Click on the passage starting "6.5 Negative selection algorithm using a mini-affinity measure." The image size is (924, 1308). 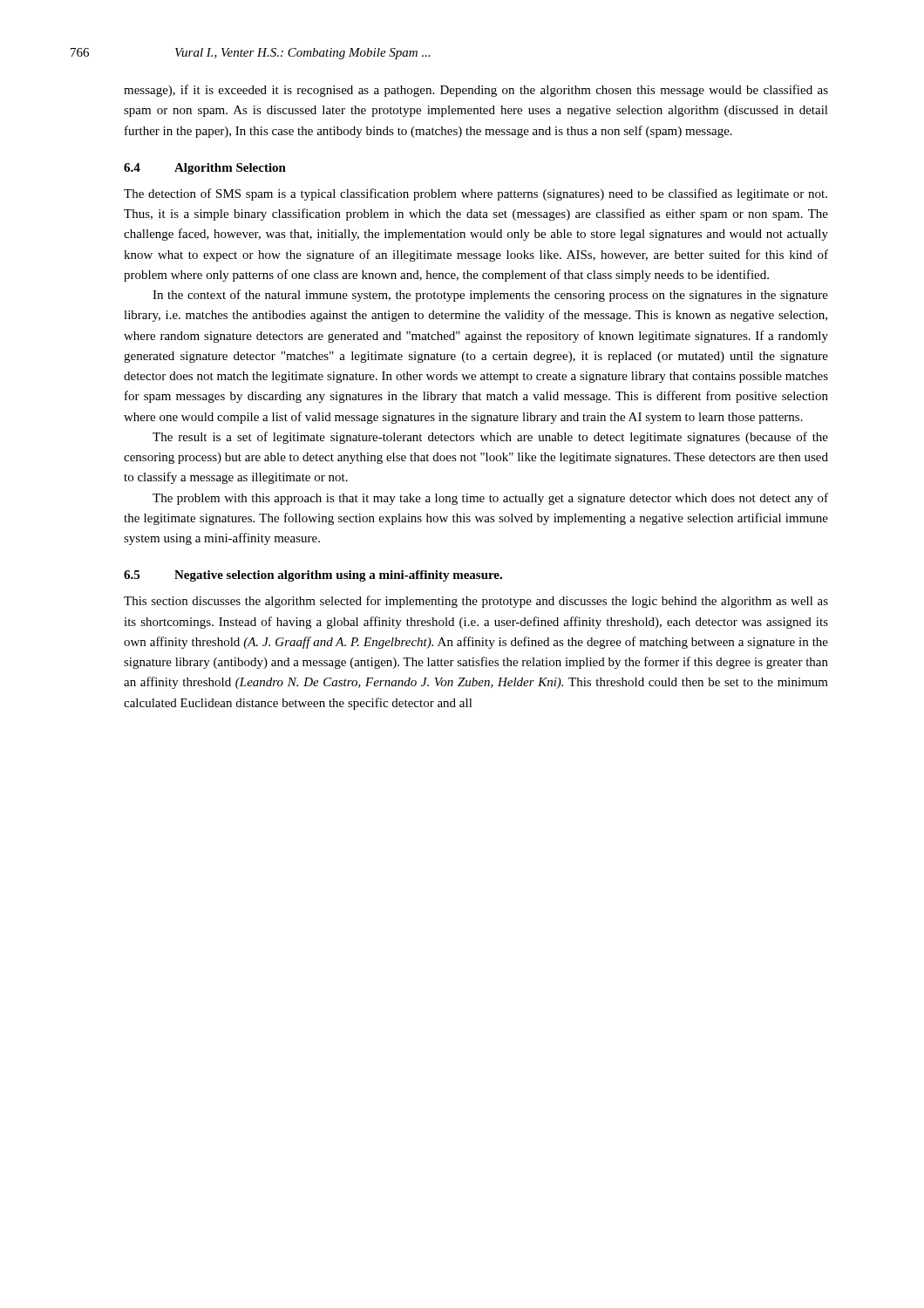(313, 575)
